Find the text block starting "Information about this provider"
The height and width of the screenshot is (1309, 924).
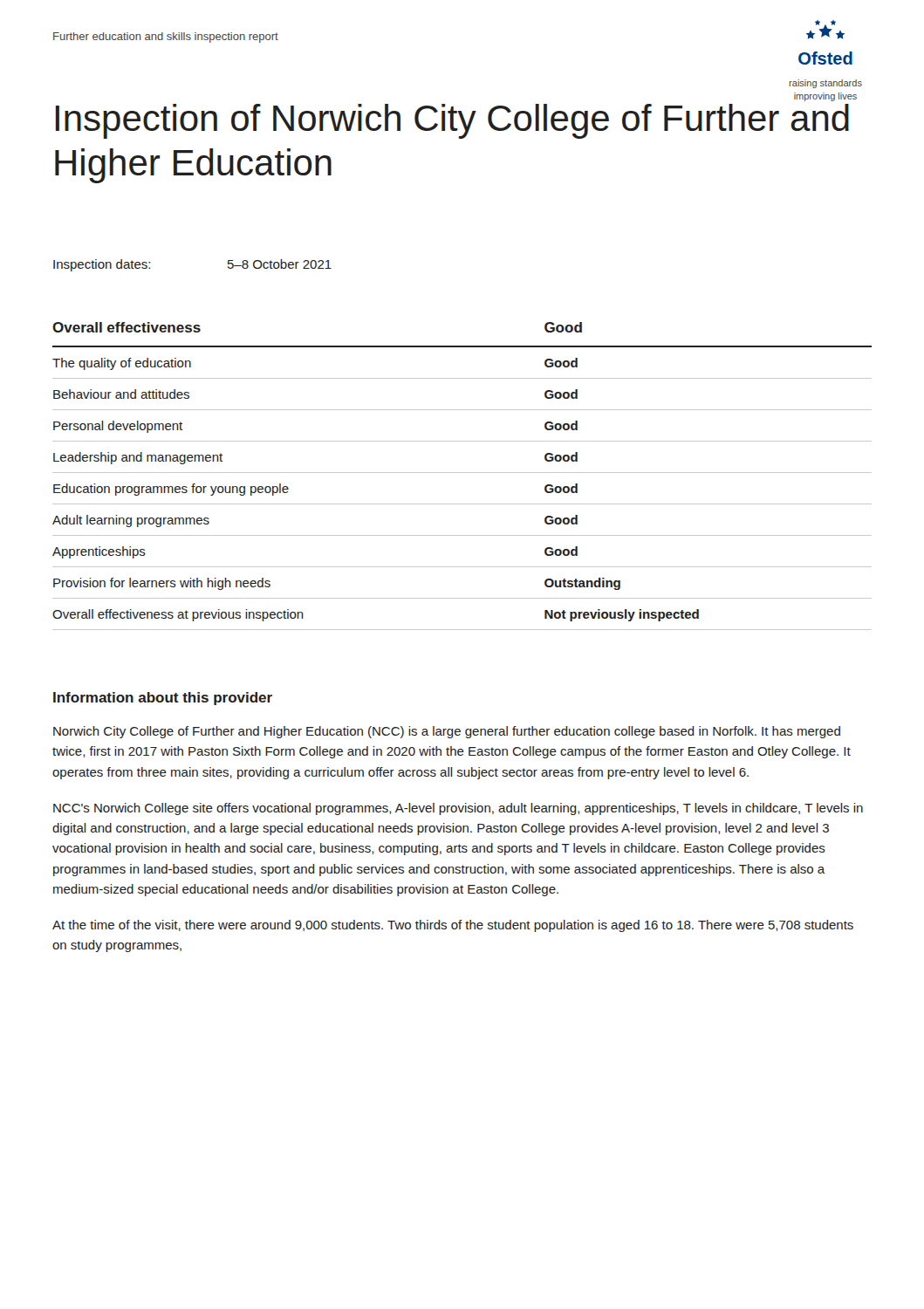162,698
